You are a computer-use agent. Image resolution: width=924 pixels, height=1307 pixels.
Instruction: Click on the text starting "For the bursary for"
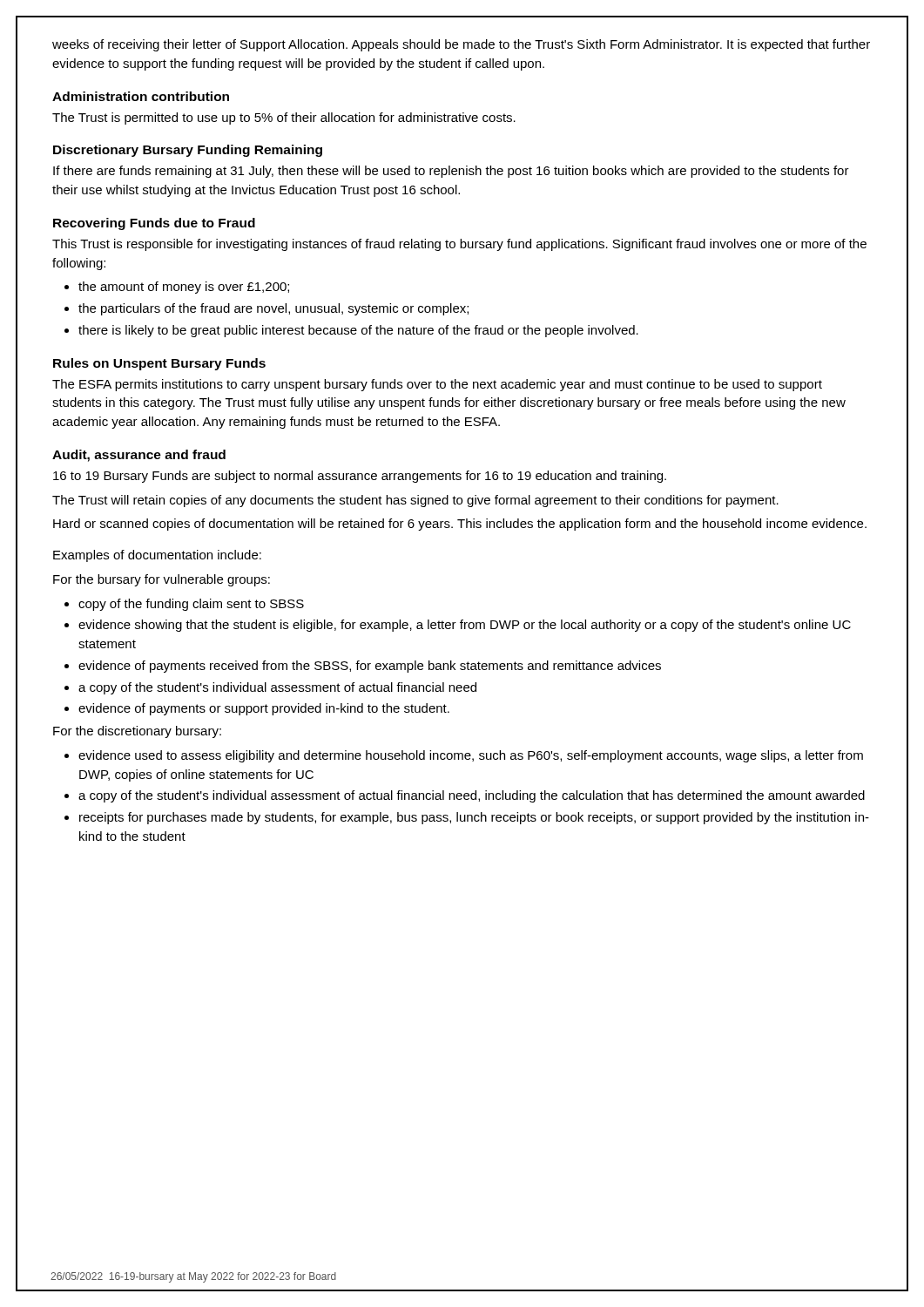pyautogui.click(x=162, y=579)
